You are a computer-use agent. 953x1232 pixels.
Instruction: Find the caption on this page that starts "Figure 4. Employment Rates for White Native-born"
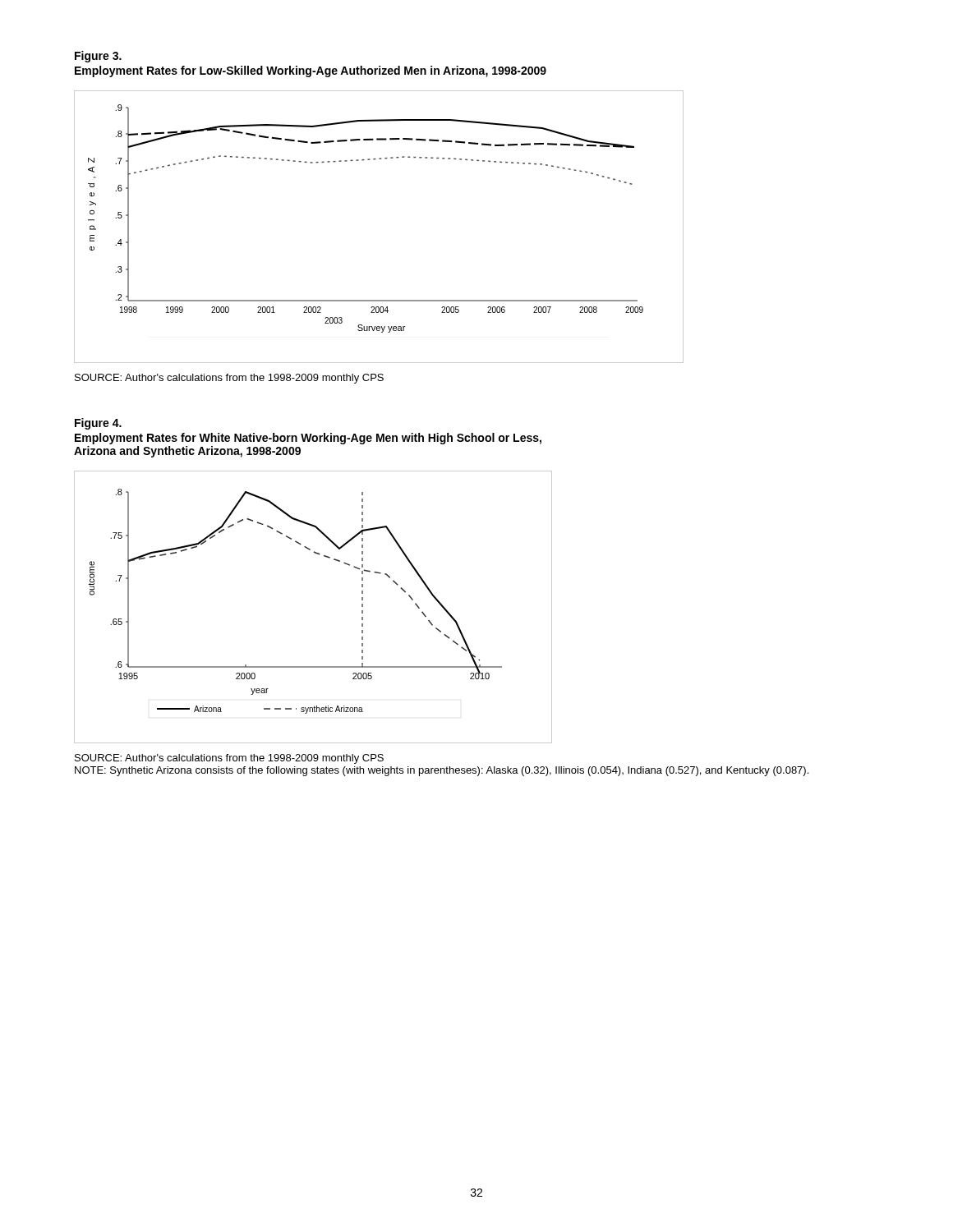(x=476, y=437)
